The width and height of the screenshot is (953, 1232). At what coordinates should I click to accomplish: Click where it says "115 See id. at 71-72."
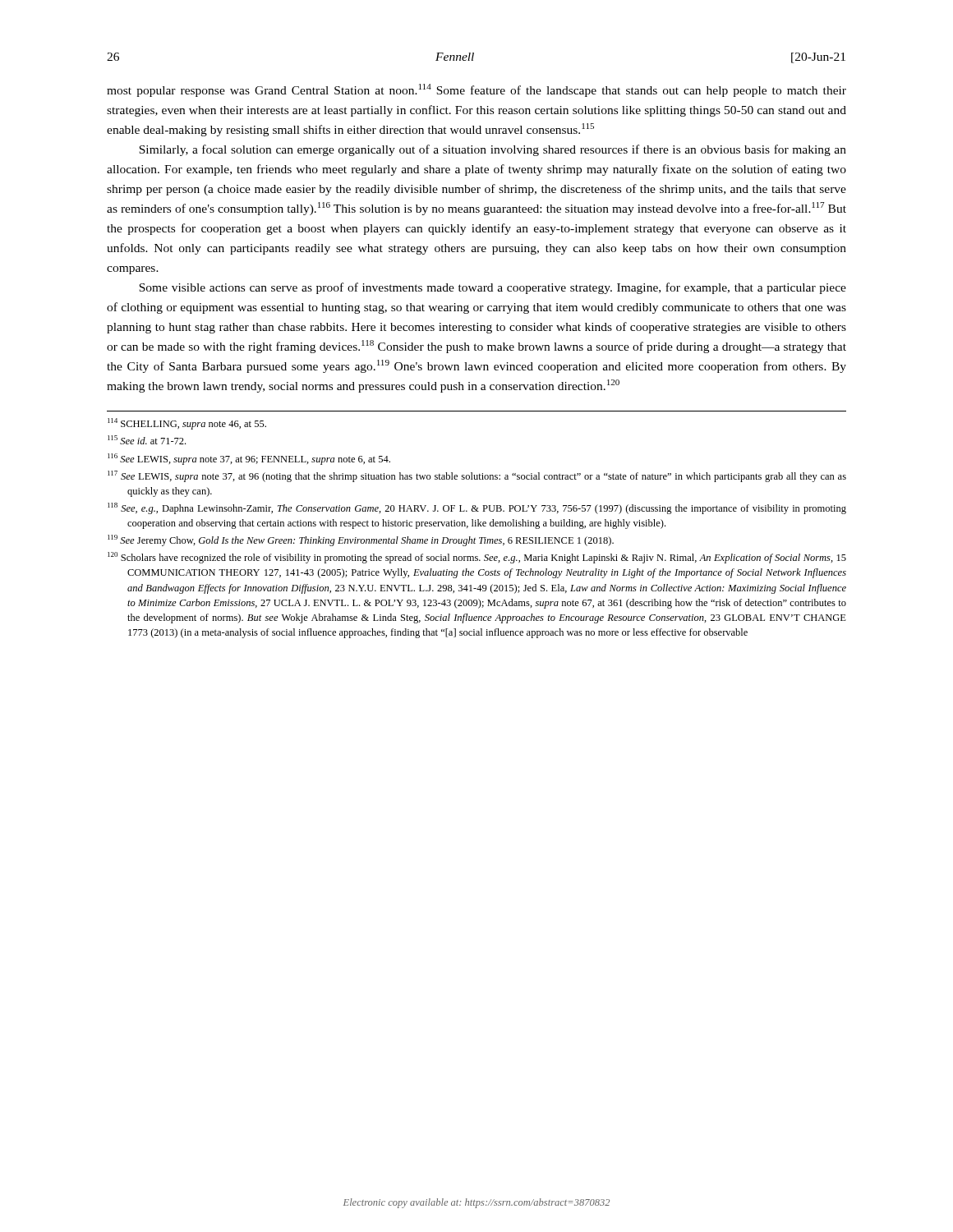coord(147,441)
